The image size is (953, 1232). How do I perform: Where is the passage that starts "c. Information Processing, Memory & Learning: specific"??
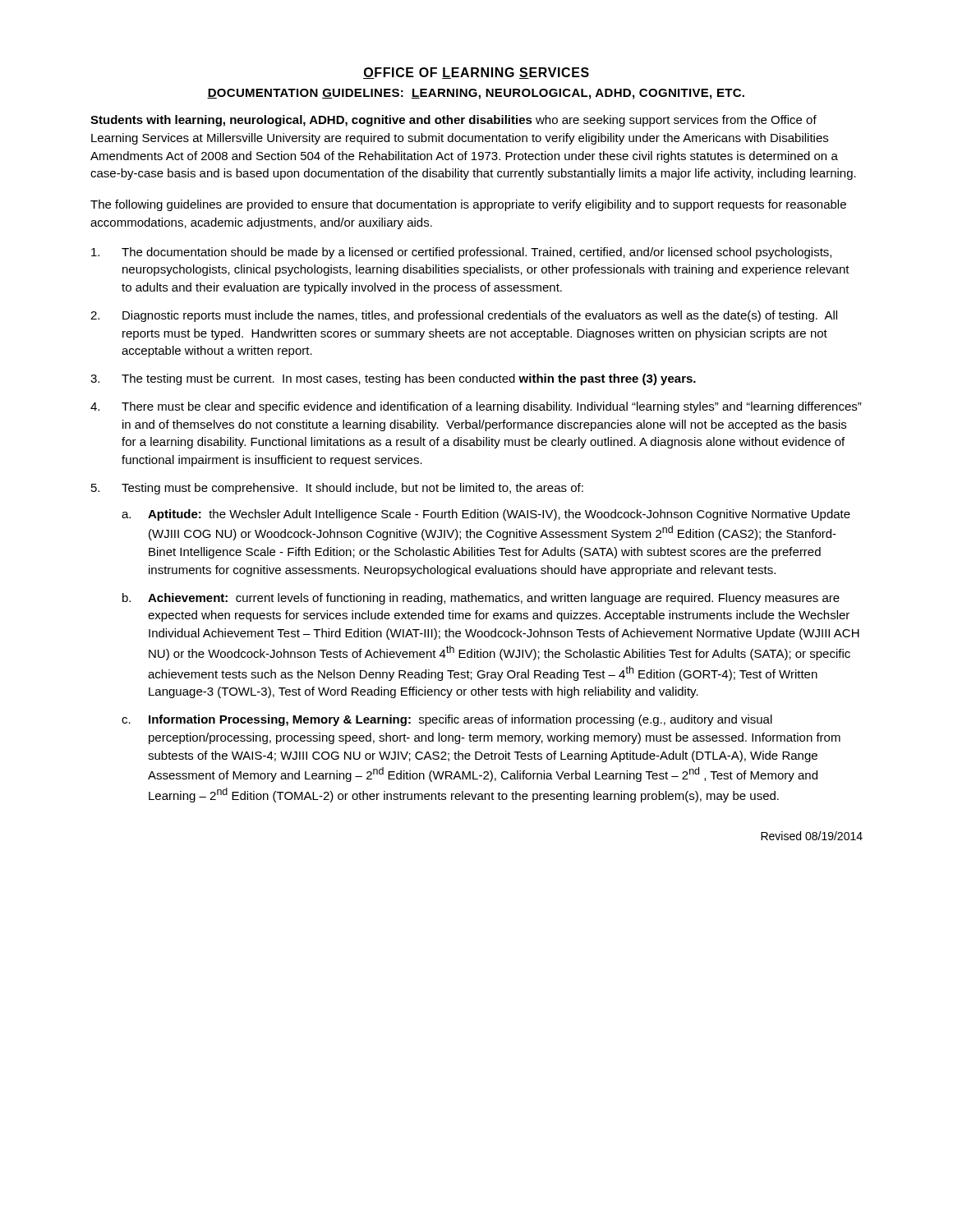point(492,758)
